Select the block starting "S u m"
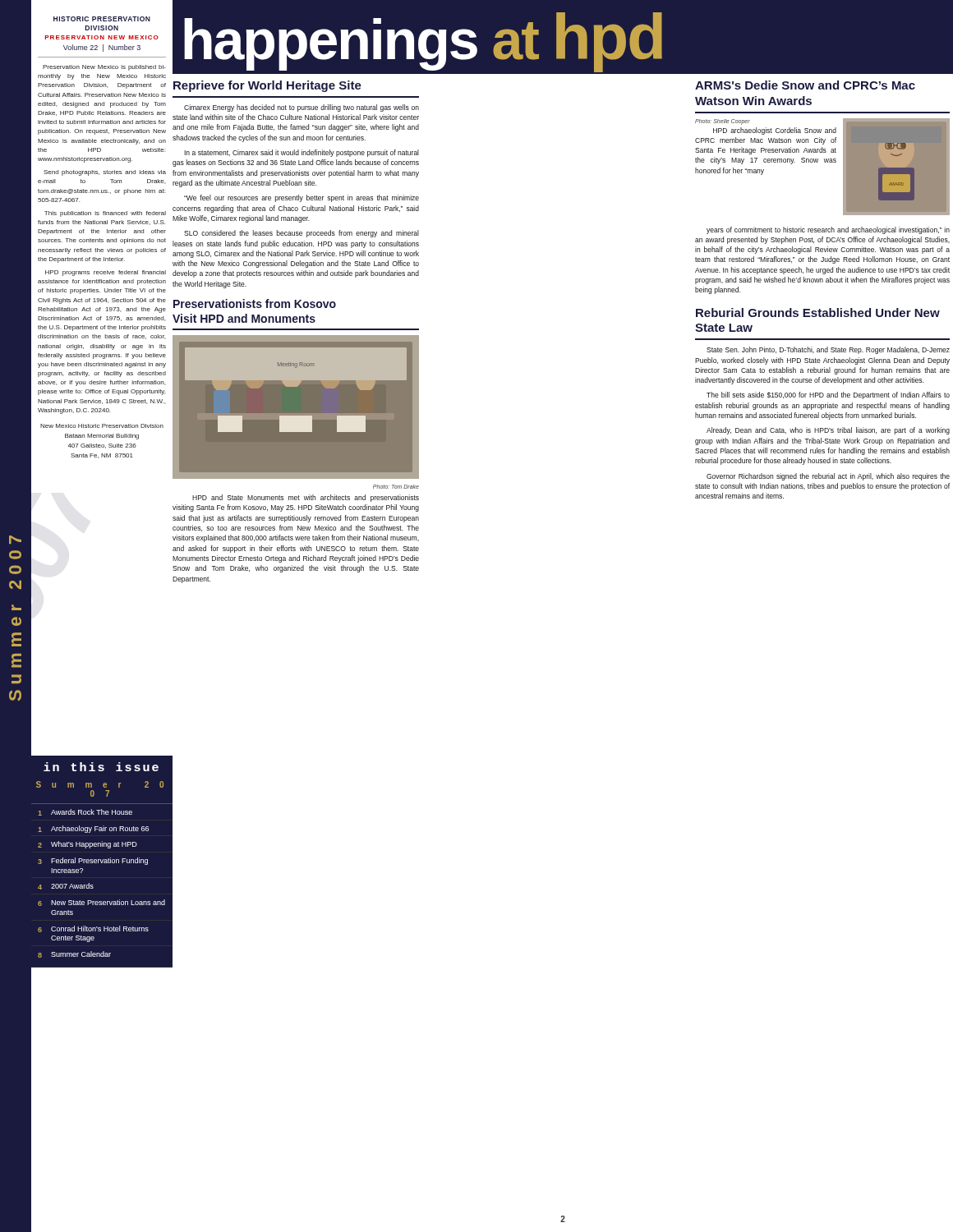The height and width of the screenshot is (1232, 953). click(x=102, y=789)
